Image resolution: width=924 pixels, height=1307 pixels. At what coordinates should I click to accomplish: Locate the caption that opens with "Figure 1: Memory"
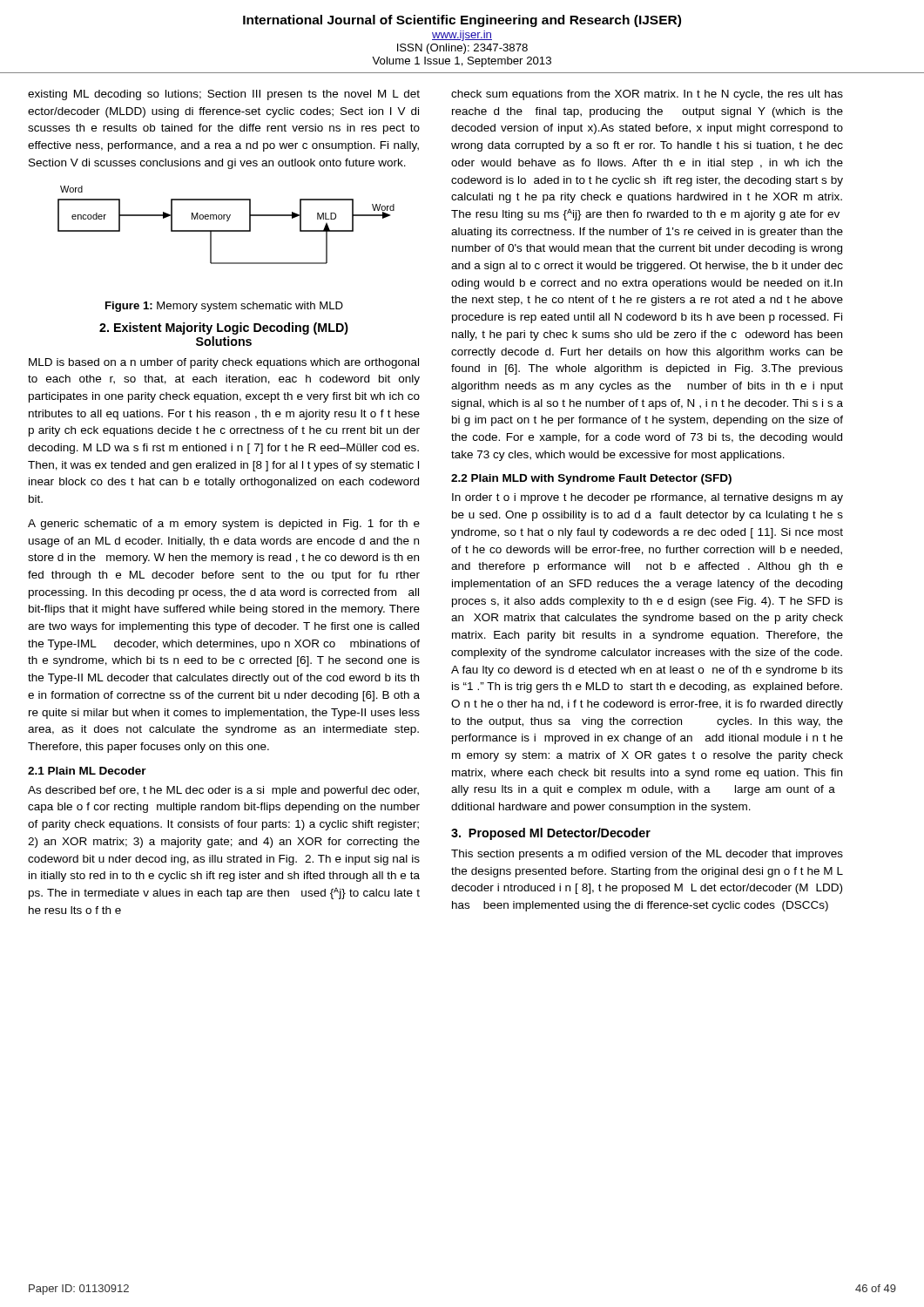[224, 305]
